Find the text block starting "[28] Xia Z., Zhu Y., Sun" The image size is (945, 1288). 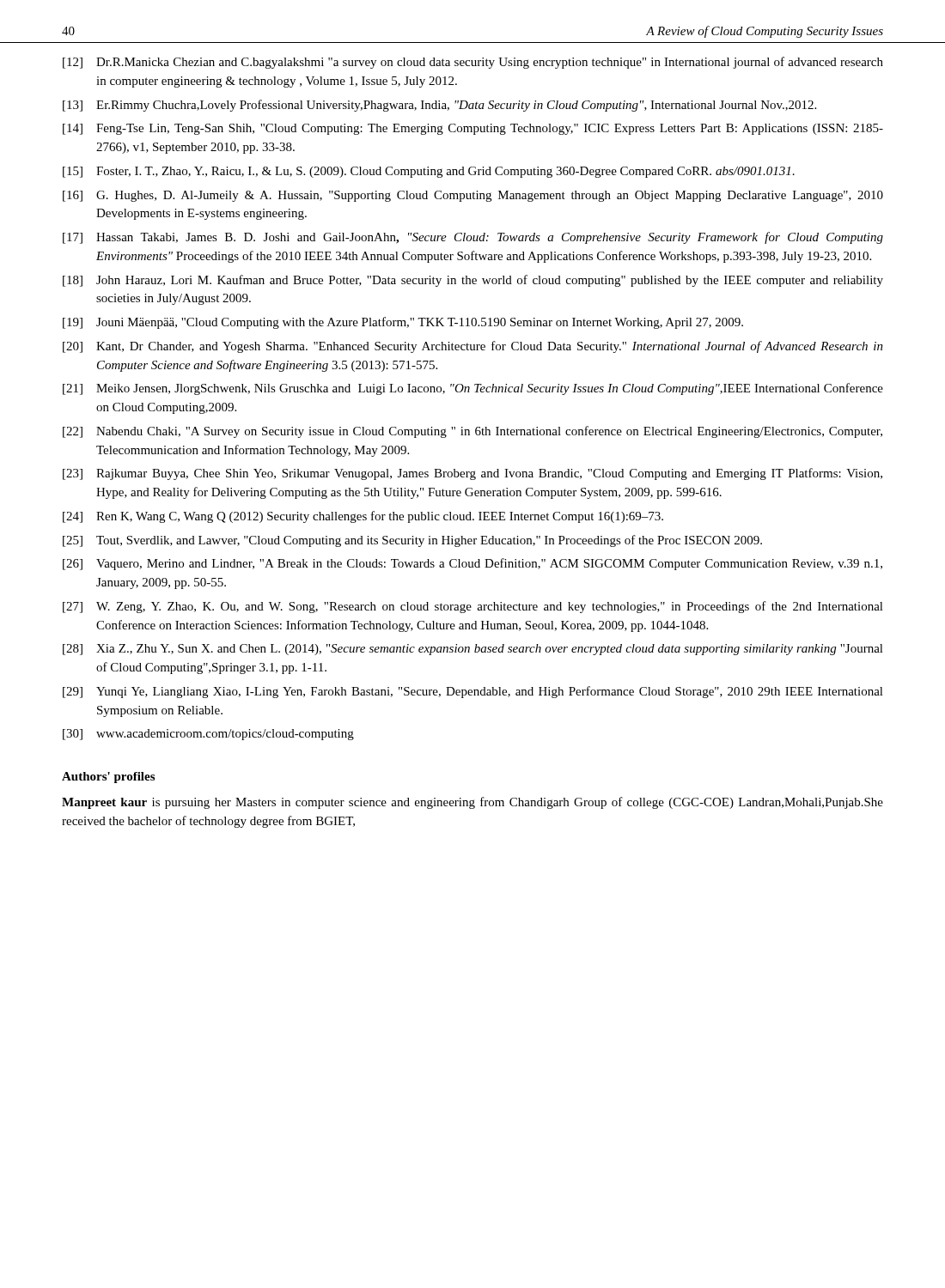[x=472, y=659]
